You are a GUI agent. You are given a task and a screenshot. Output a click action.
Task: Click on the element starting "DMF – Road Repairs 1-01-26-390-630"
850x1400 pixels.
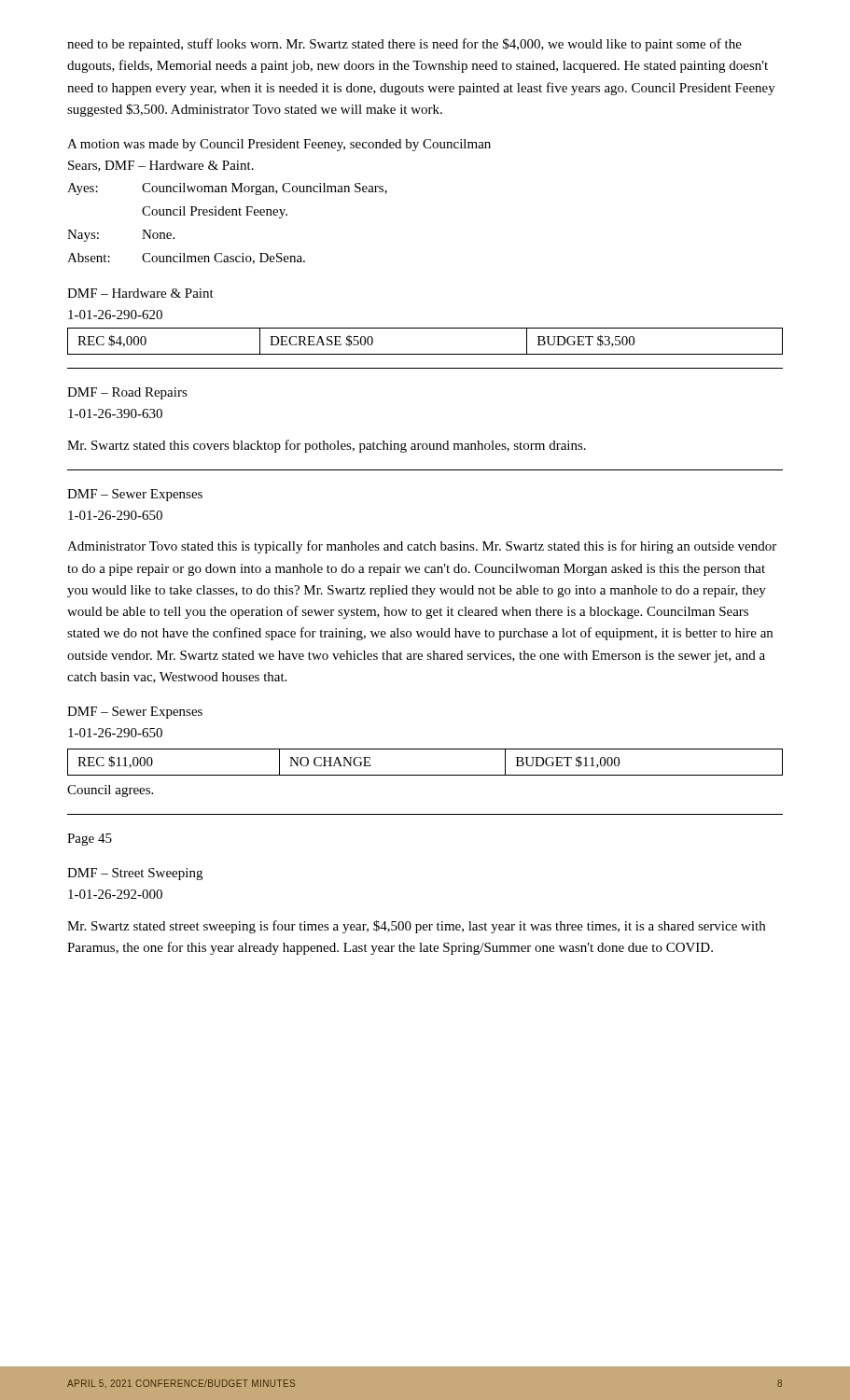point(127,403)
